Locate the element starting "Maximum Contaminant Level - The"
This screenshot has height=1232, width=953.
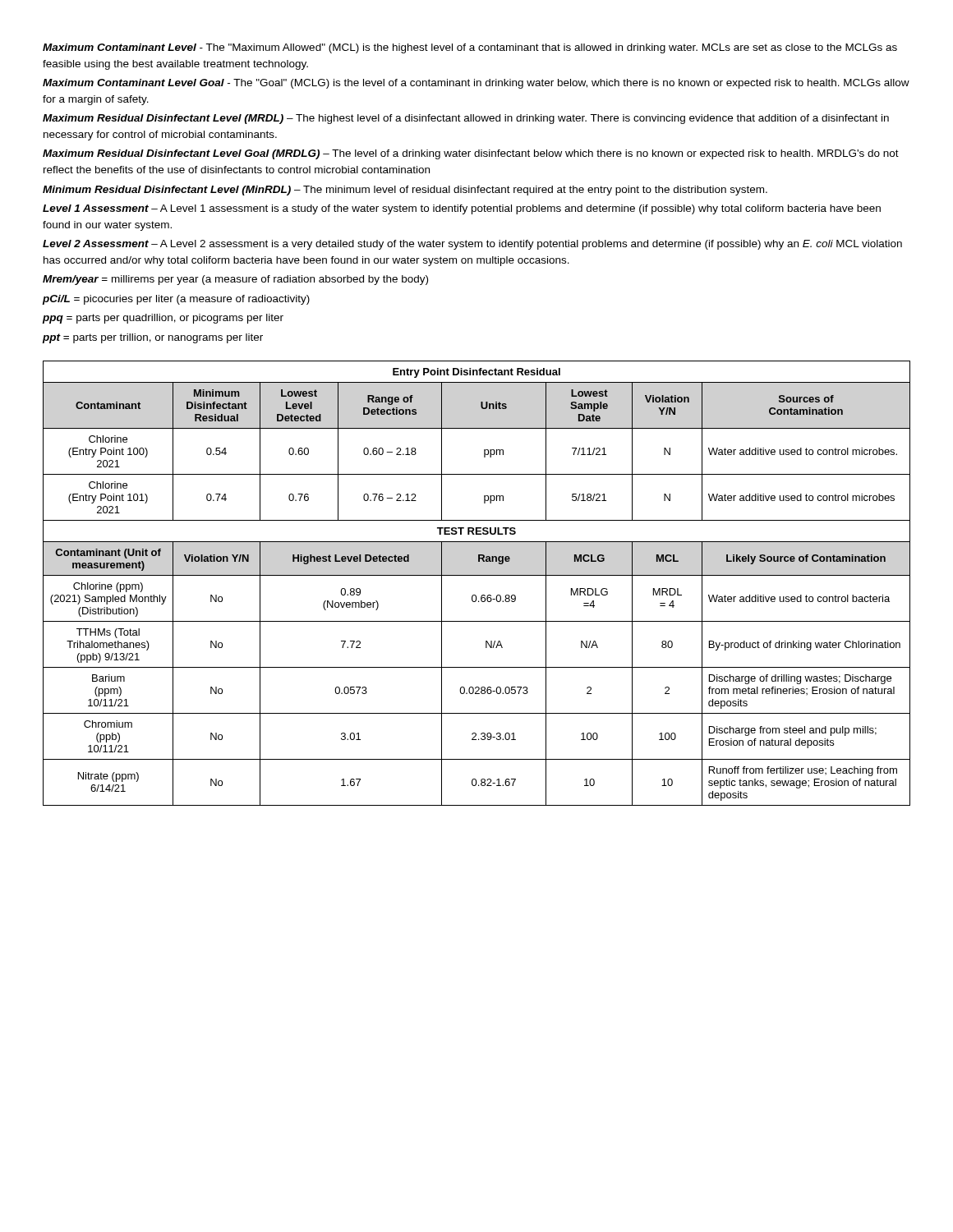tap(476, 192)
